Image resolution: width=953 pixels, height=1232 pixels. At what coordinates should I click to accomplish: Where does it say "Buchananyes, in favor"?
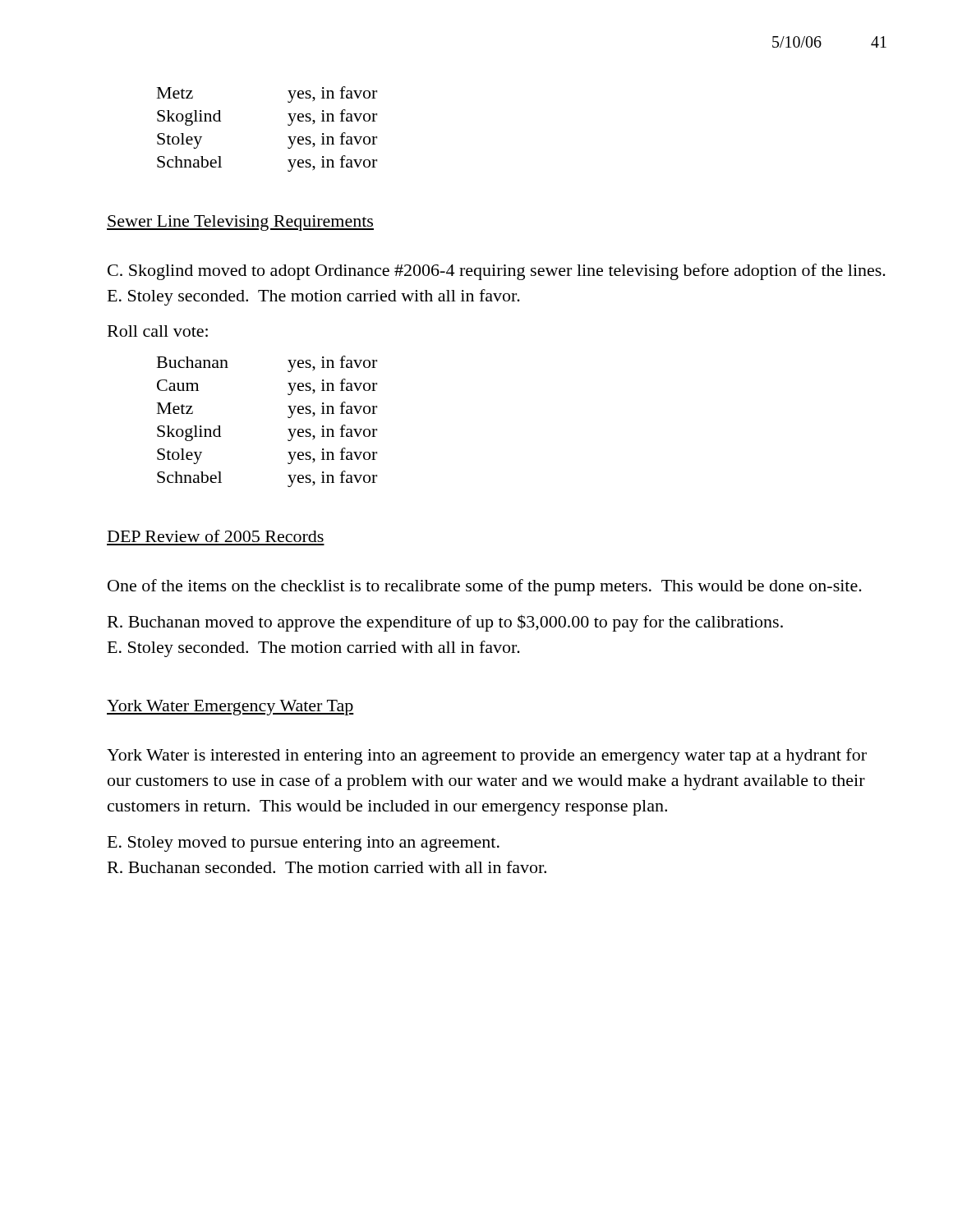coord(188,363)
